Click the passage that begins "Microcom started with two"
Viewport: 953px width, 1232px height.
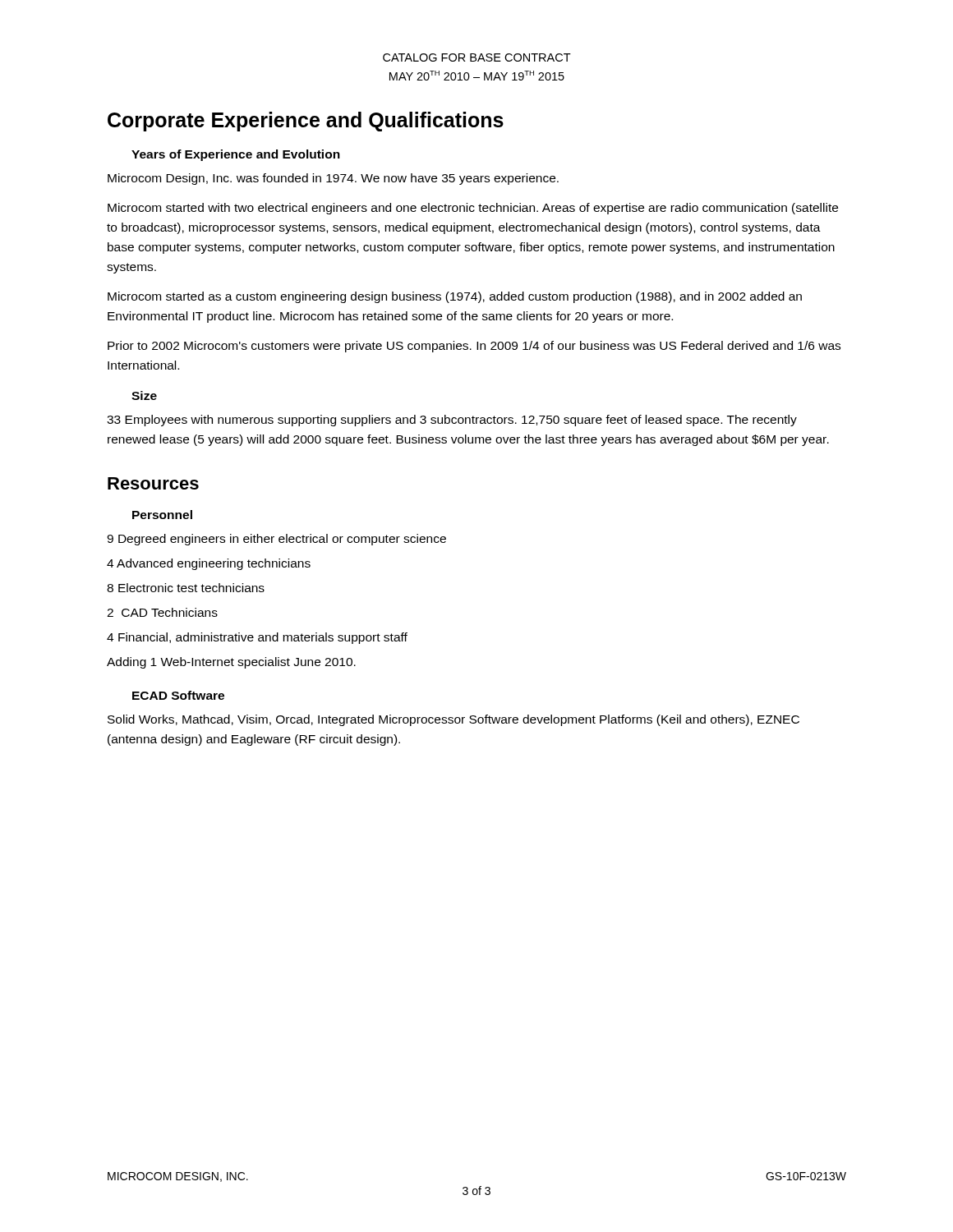(x=473, y=237)
